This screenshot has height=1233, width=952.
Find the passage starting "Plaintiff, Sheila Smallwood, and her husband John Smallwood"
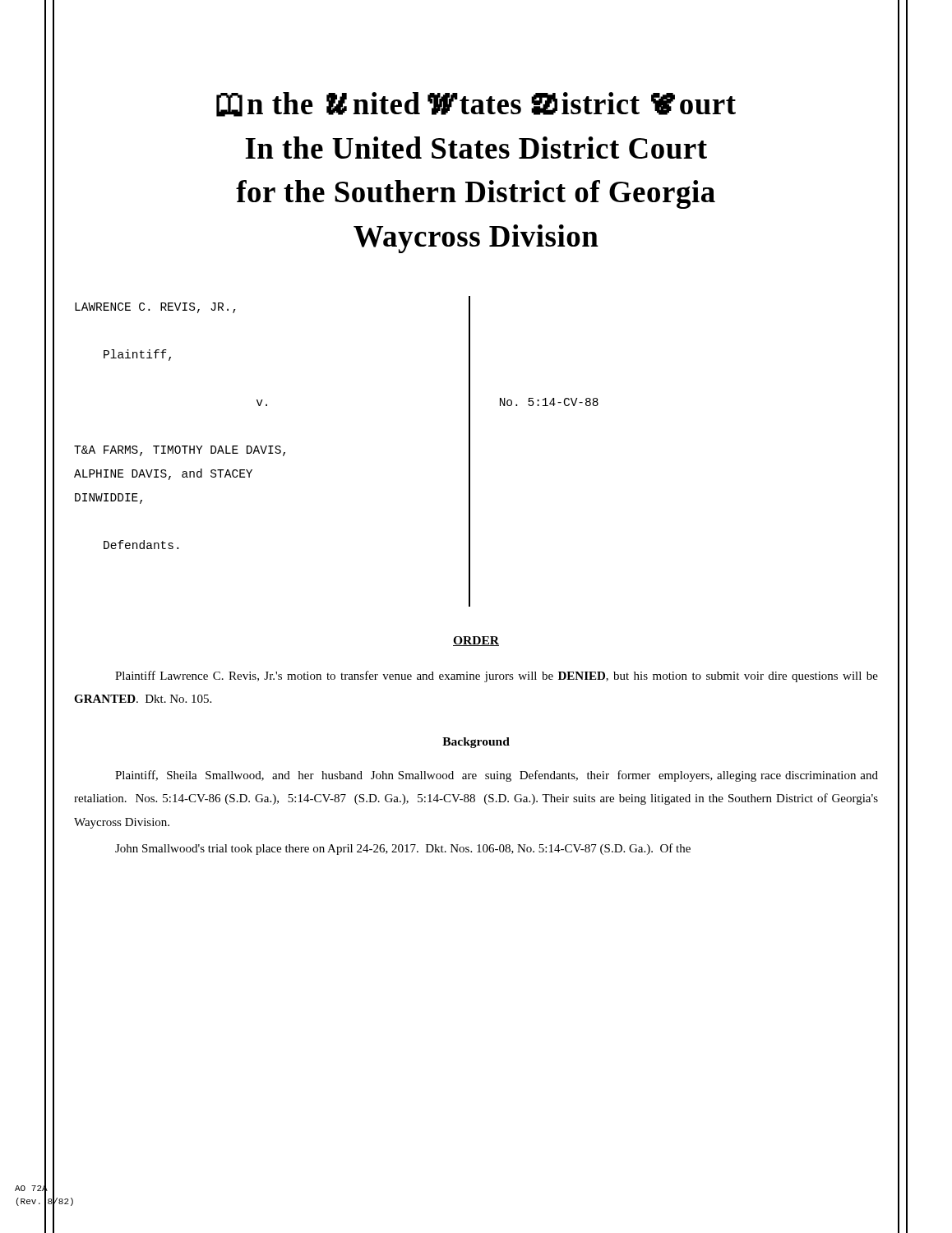pyautogui.click(x=476, y=798)
